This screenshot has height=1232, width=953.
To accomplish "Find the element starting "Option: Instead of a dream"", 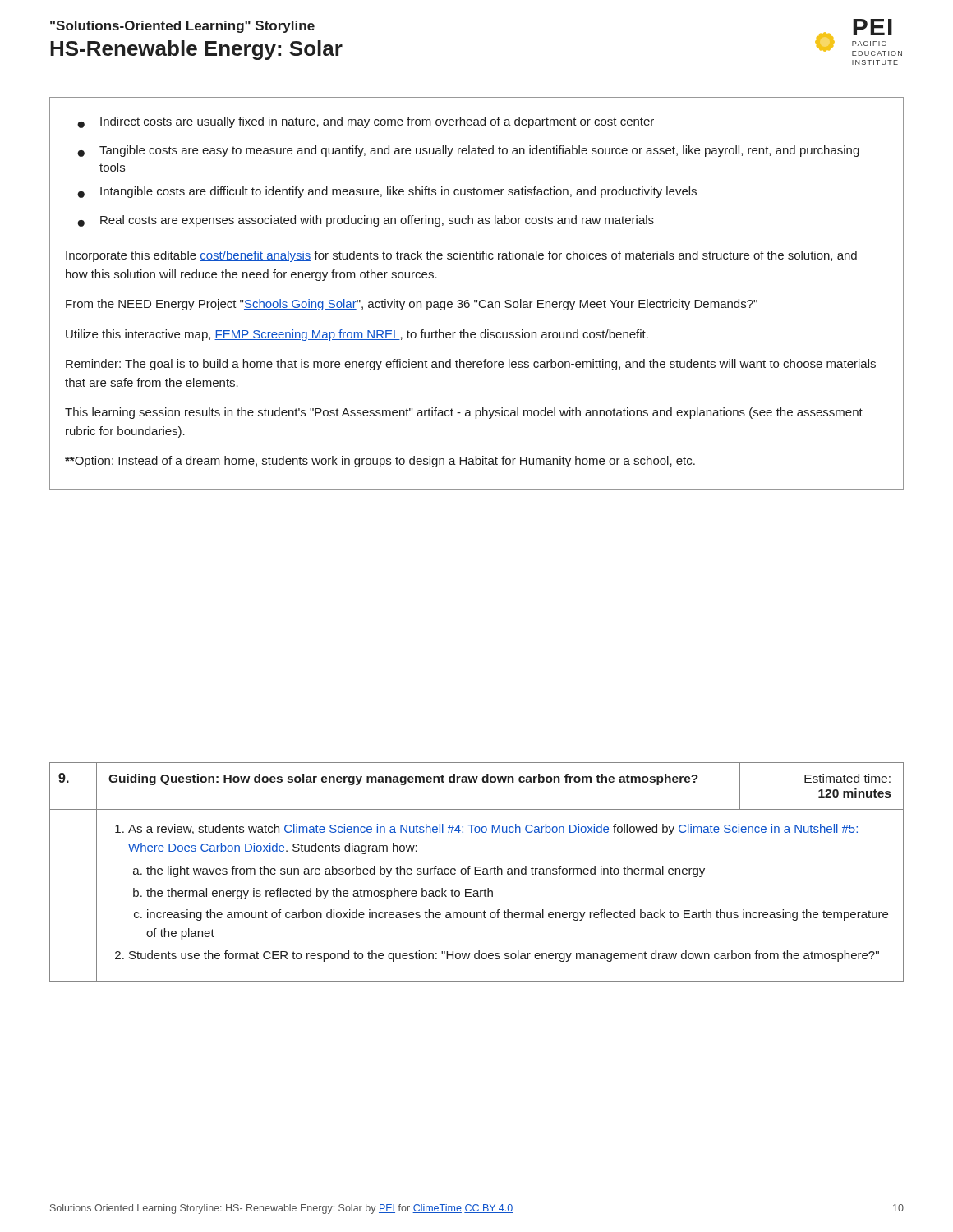I will [x=380, y=460].
